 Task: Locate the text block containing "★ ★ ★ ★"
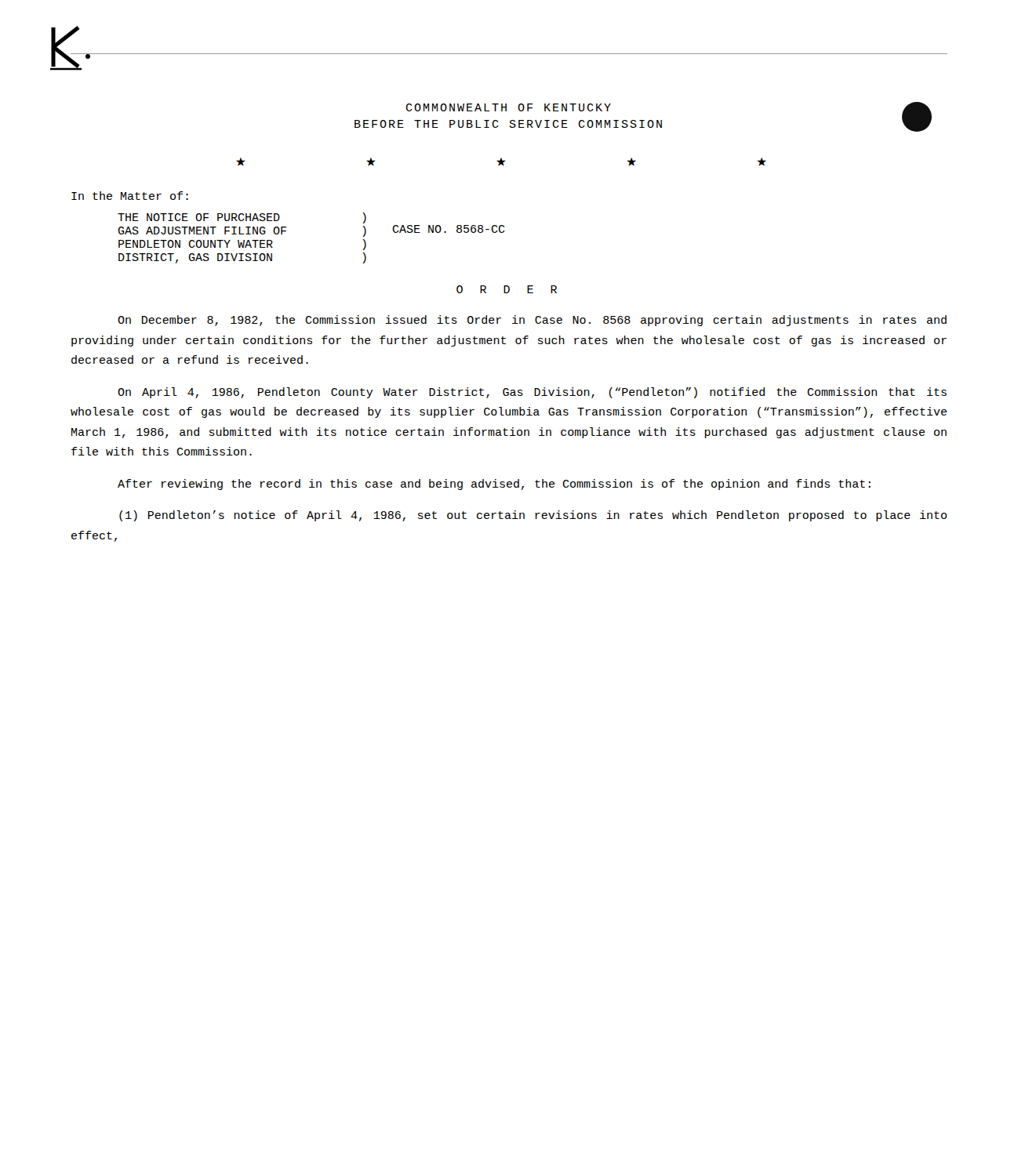tap(509, 162)
